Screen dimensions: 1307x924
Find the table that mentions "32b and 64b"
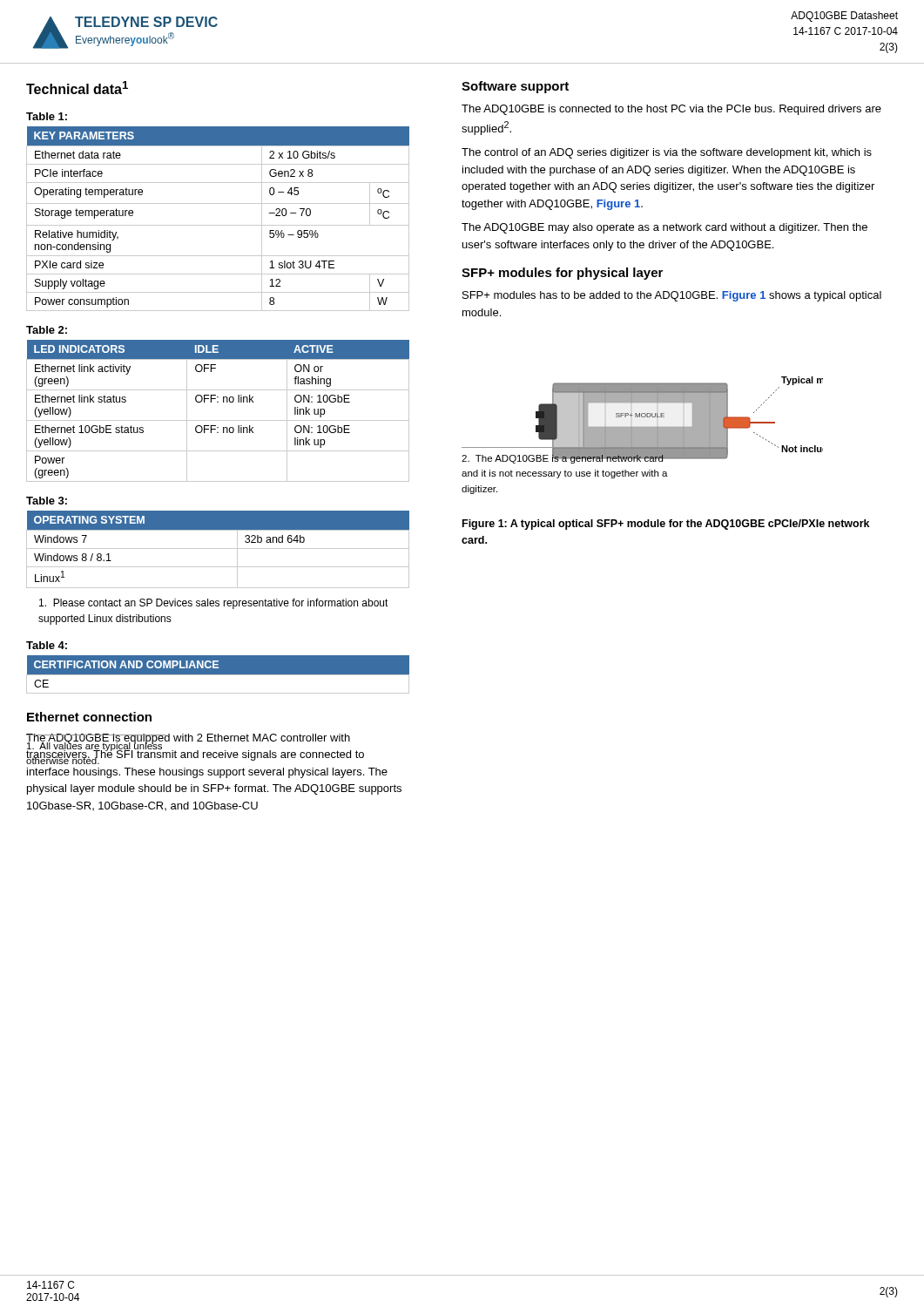pos(218,549)
